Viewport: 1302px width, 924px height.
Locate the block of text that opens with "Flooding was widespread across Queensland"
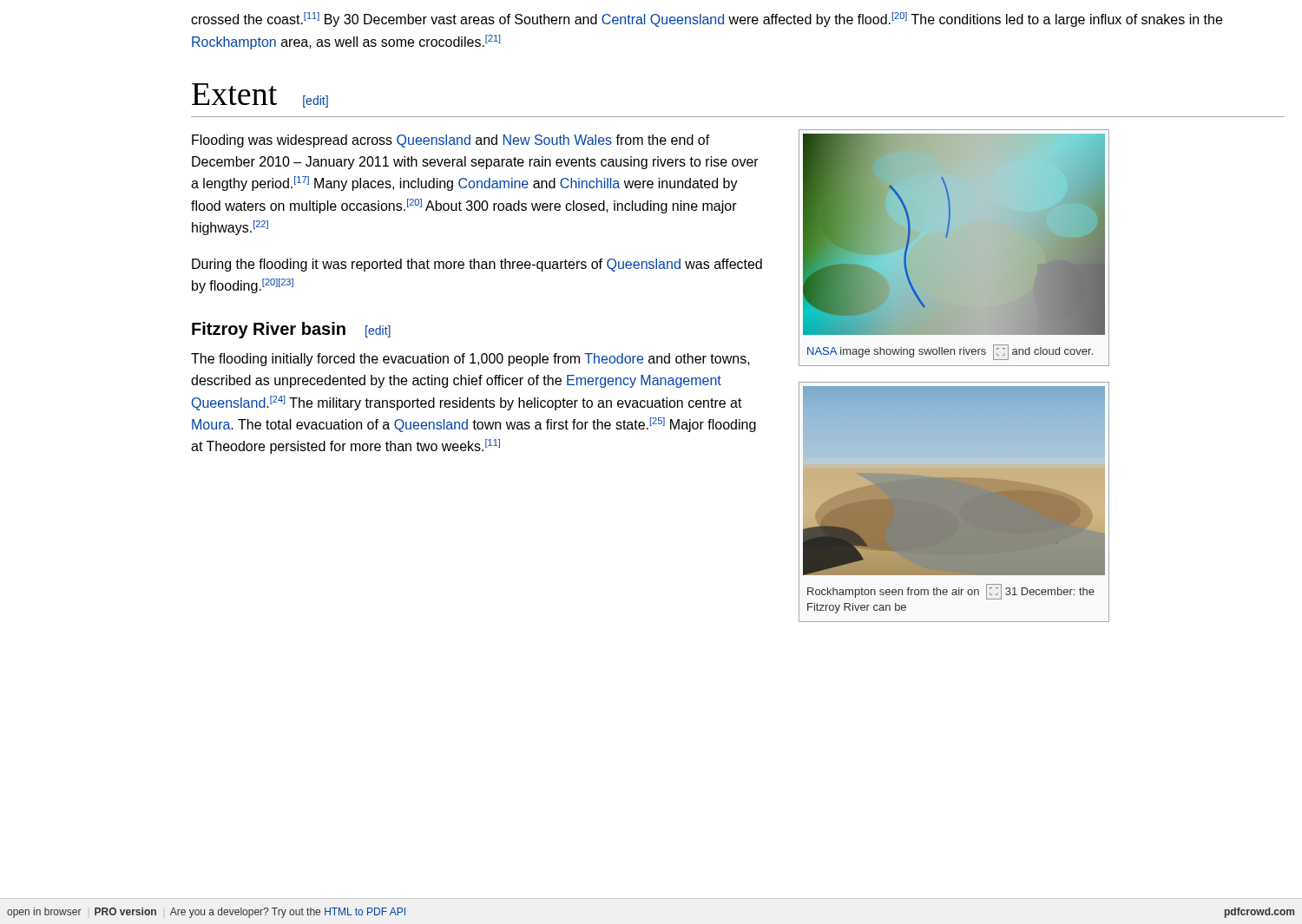(475, 184)
